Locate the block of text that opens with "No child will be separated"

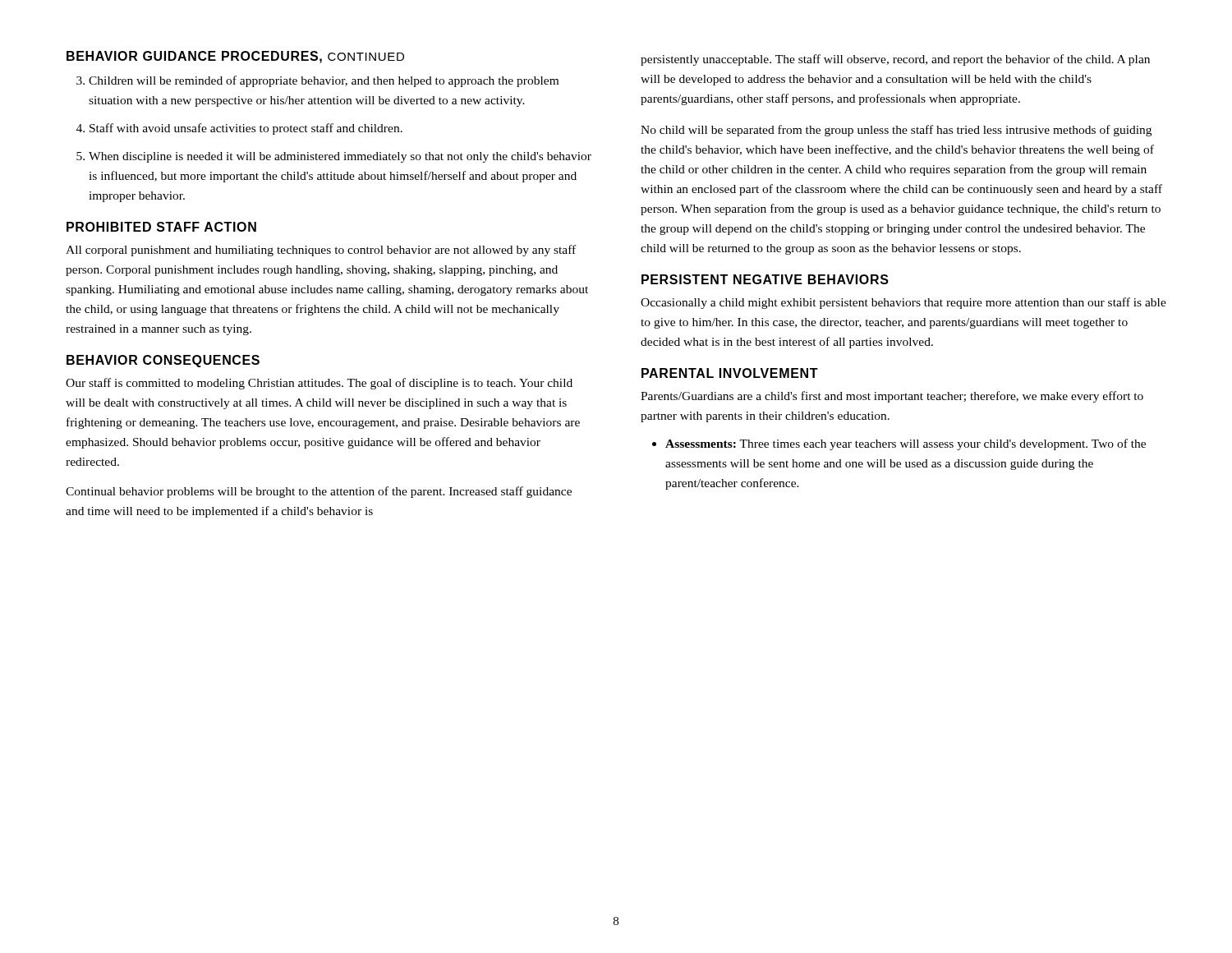point(903,189)
